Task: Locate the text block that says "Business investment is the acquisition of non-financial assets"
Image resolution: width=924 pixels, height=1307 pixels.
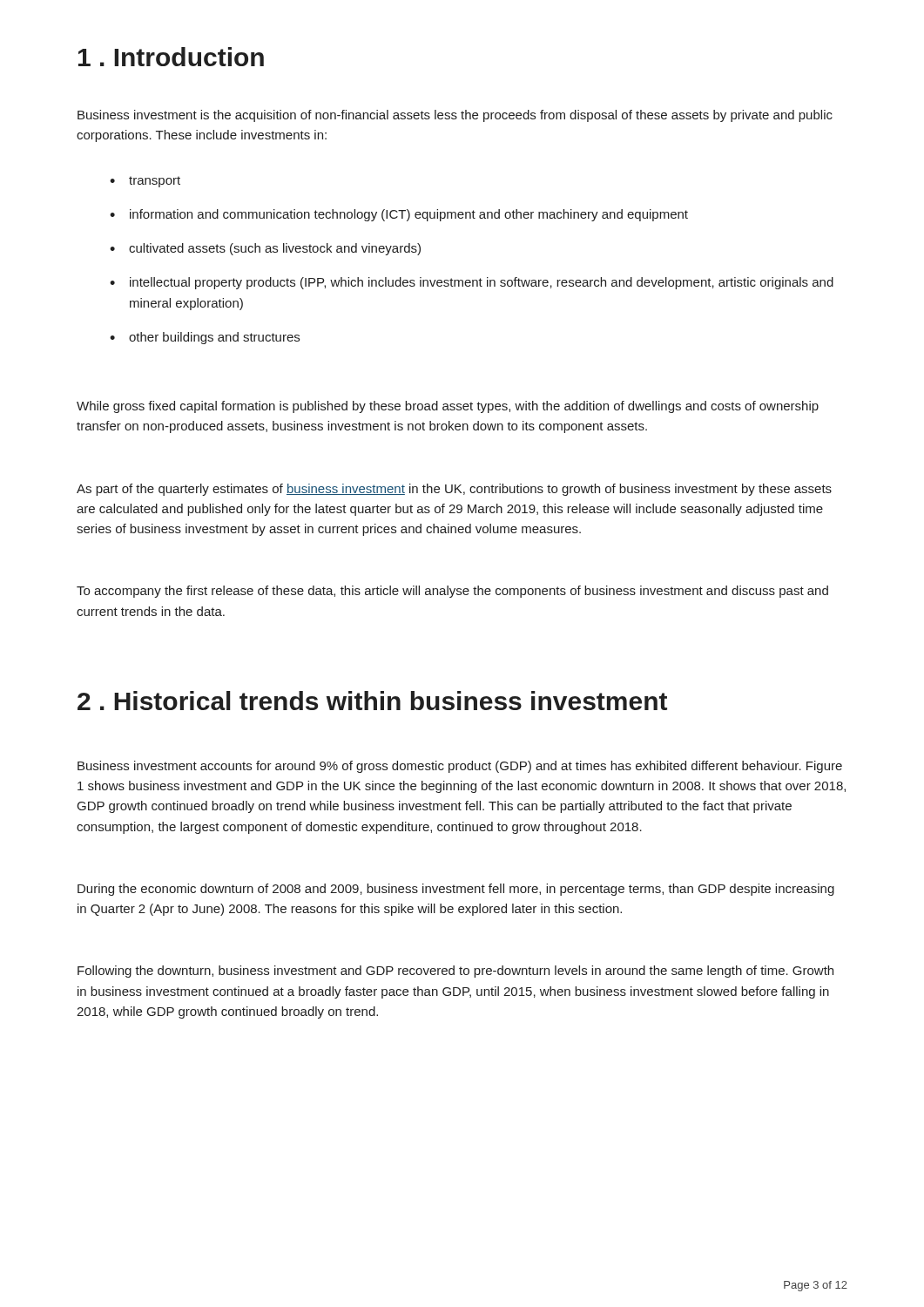Action: (x=462, y=125)
